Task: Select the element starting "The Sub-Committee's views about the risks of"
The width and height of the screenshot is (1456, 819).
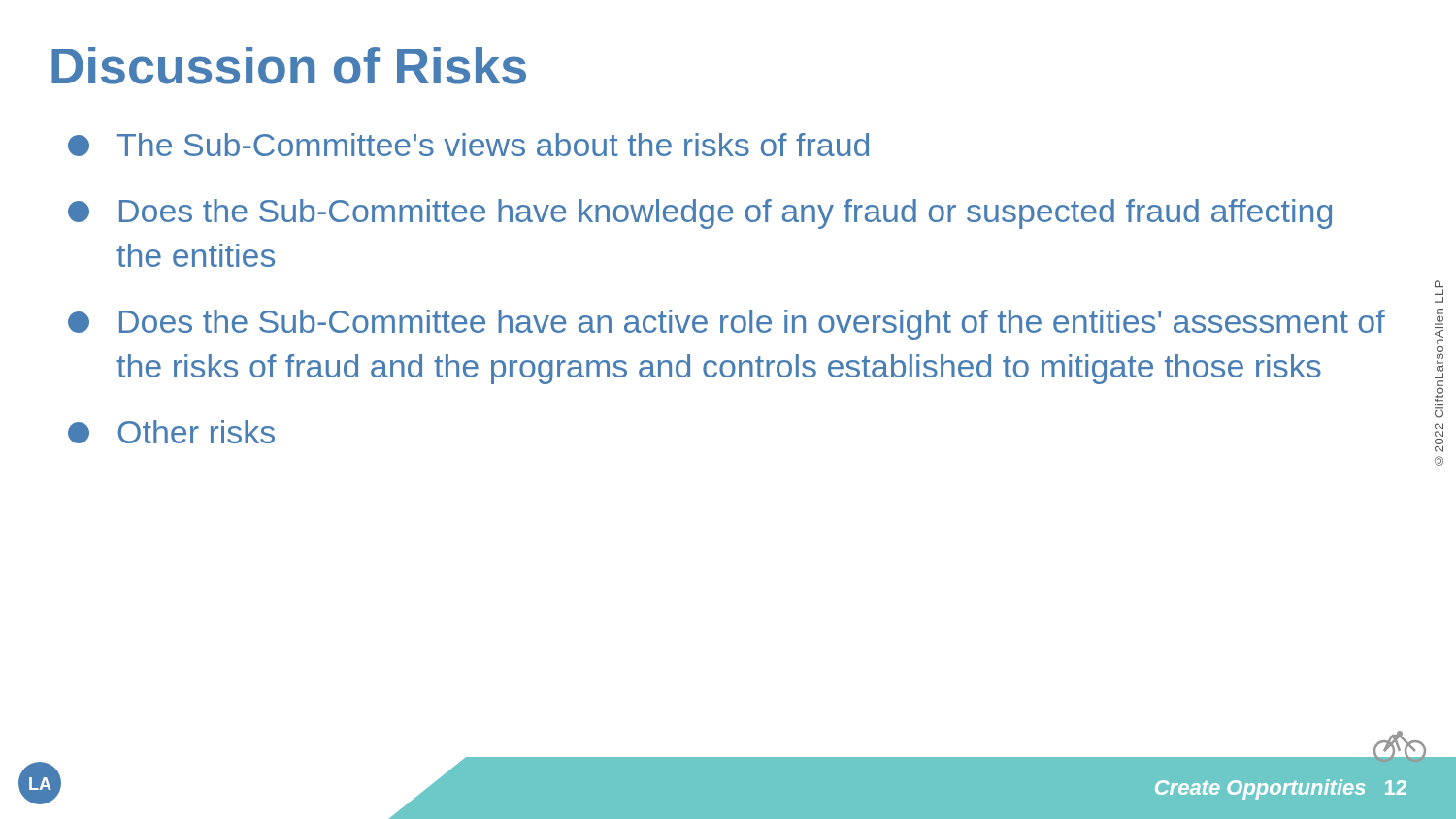Action: (728, 146)
